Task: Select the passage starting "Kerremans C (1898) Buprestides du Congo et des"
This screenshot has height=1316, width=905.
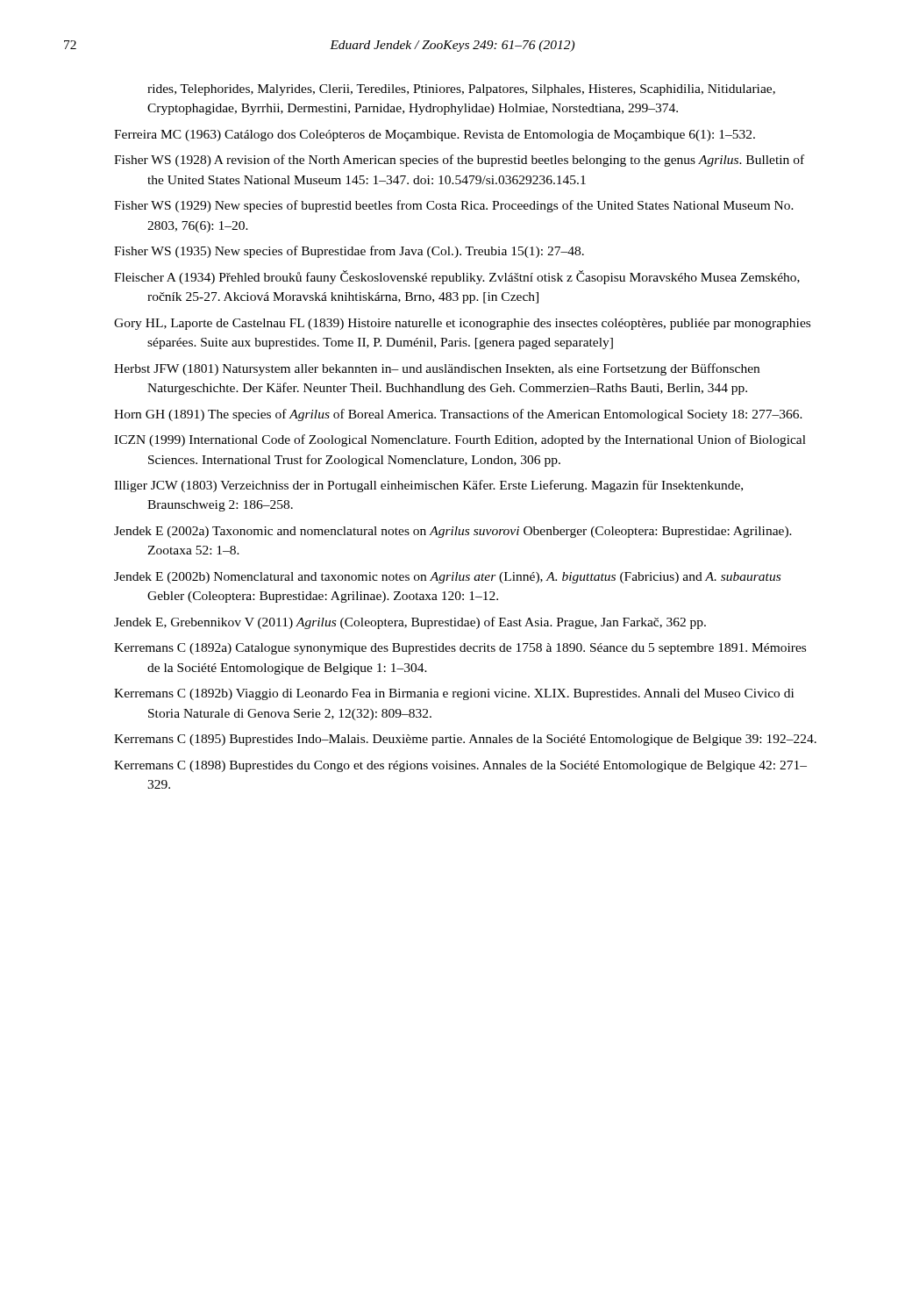Action: tap(466, 775)
